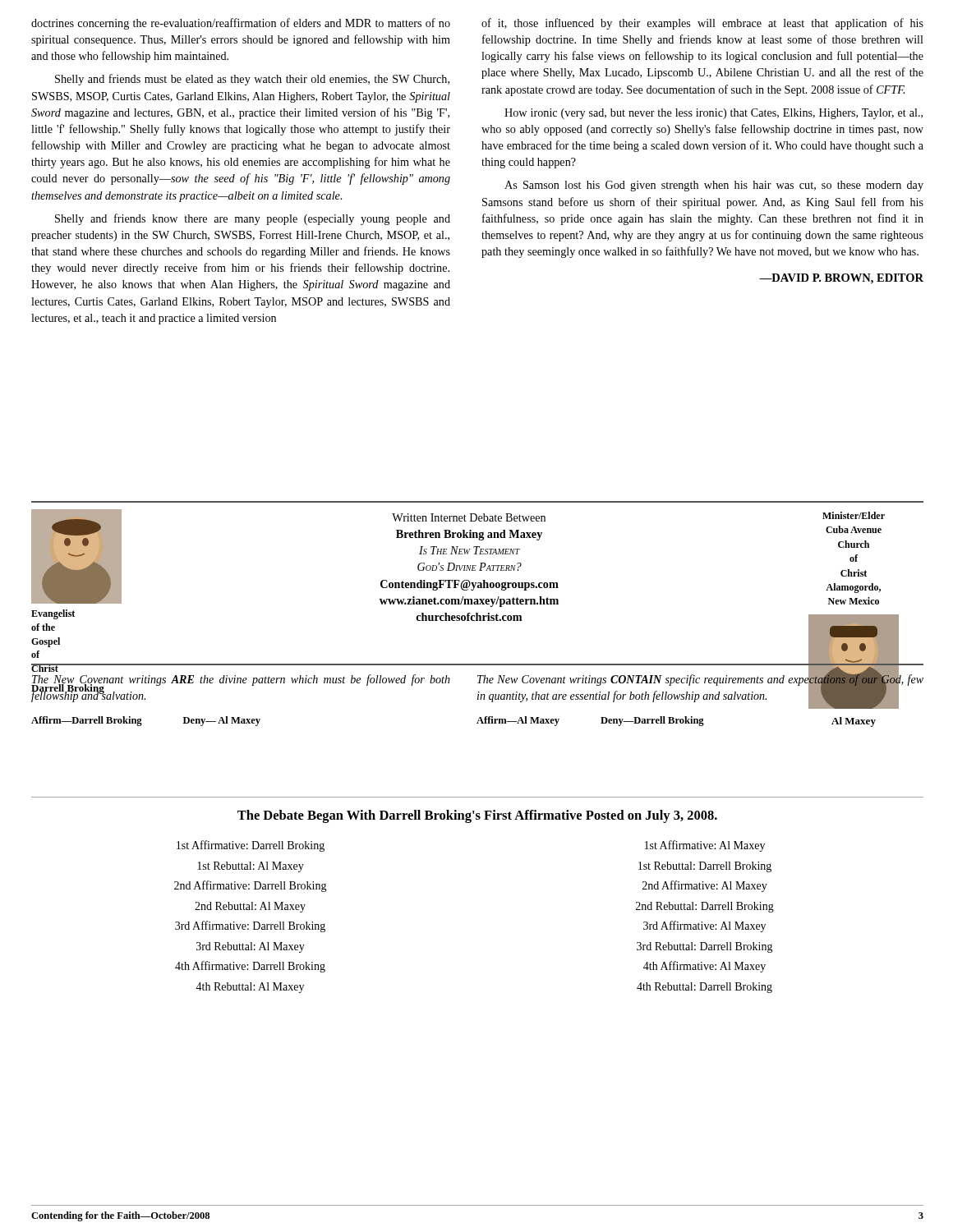Select the text block starting "Written Internet Debate Between Brethren Broking"
Image resolution: width=953 pixels, height=1232 pixels.
coord(469,542)
